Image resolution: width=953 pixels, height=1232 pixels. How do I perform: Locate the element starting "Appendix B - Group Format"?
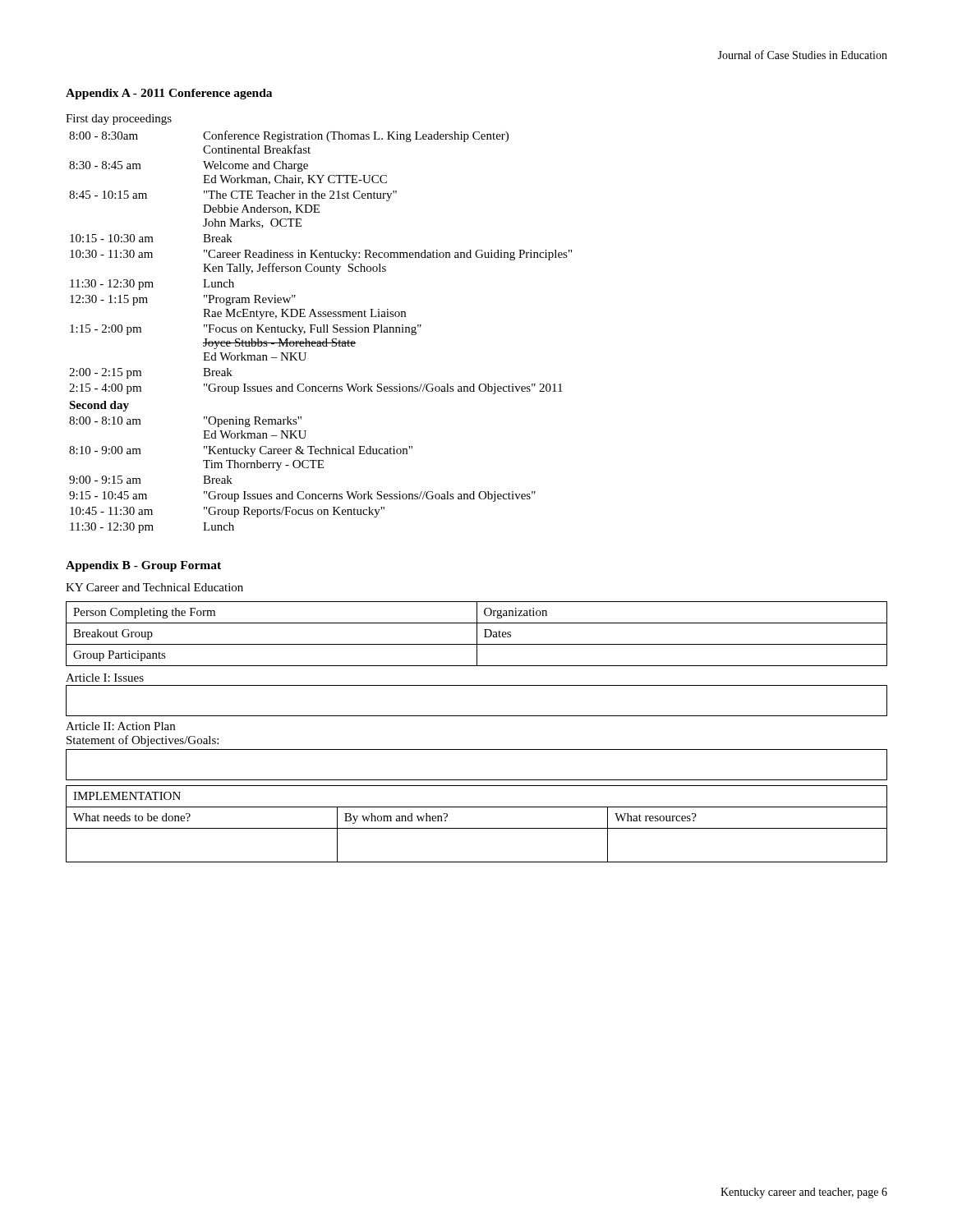tap(143, 565)
